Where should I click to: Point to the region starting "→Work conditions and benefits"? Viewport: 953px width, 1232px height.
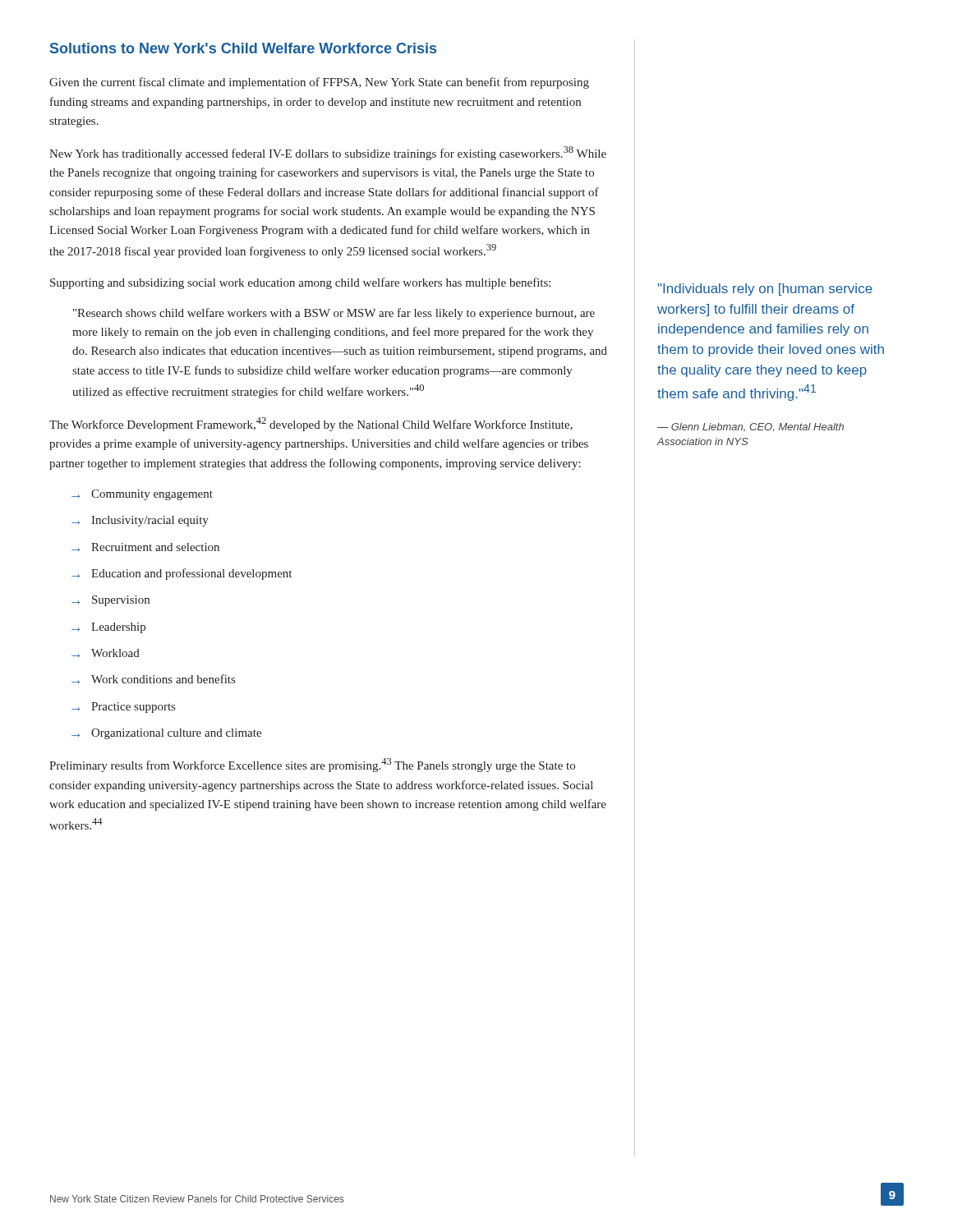[x=153, y=679]
